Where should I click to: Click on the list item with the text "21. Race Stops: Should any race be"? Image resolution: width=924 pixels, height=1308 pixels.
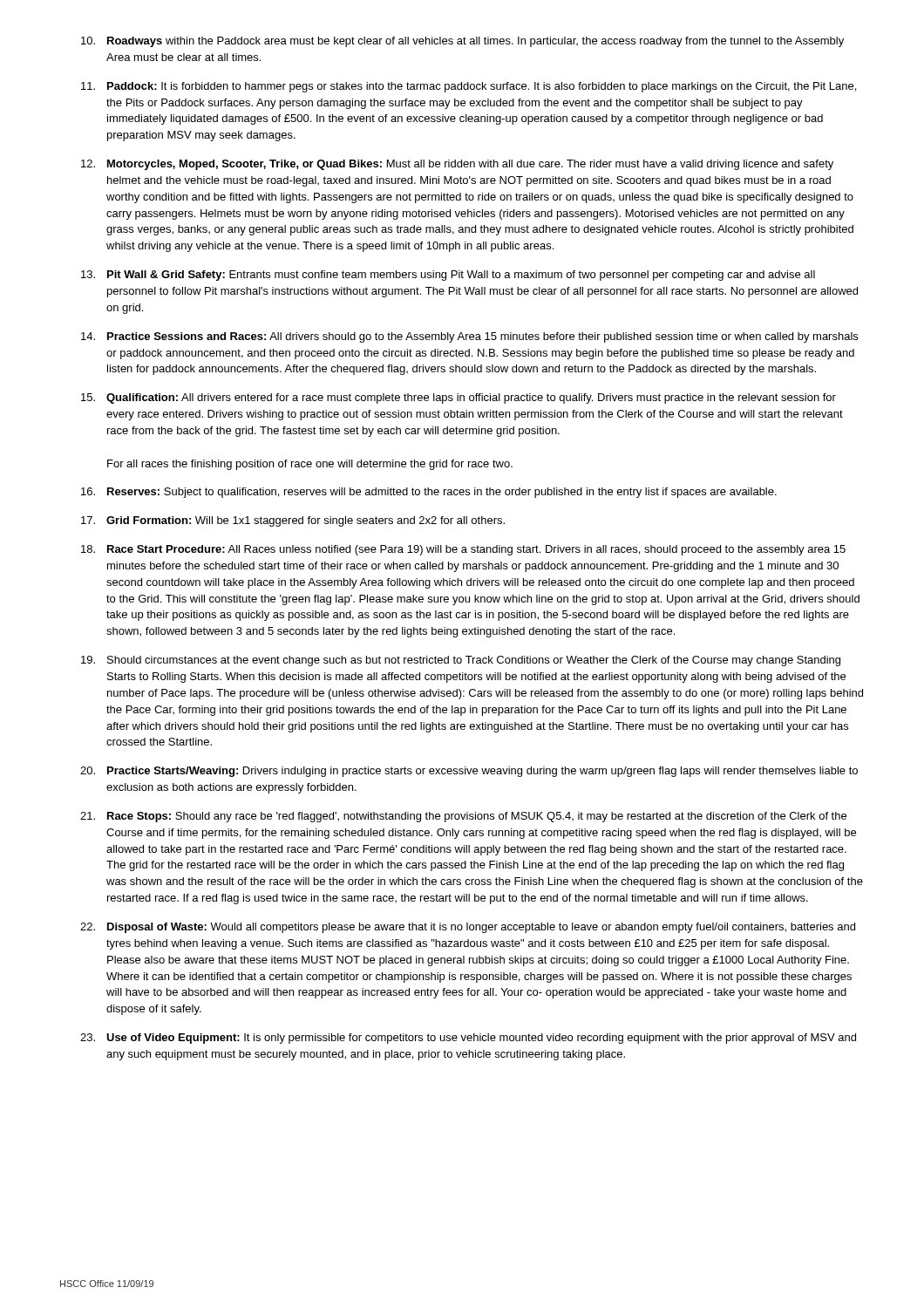point(462,858)
